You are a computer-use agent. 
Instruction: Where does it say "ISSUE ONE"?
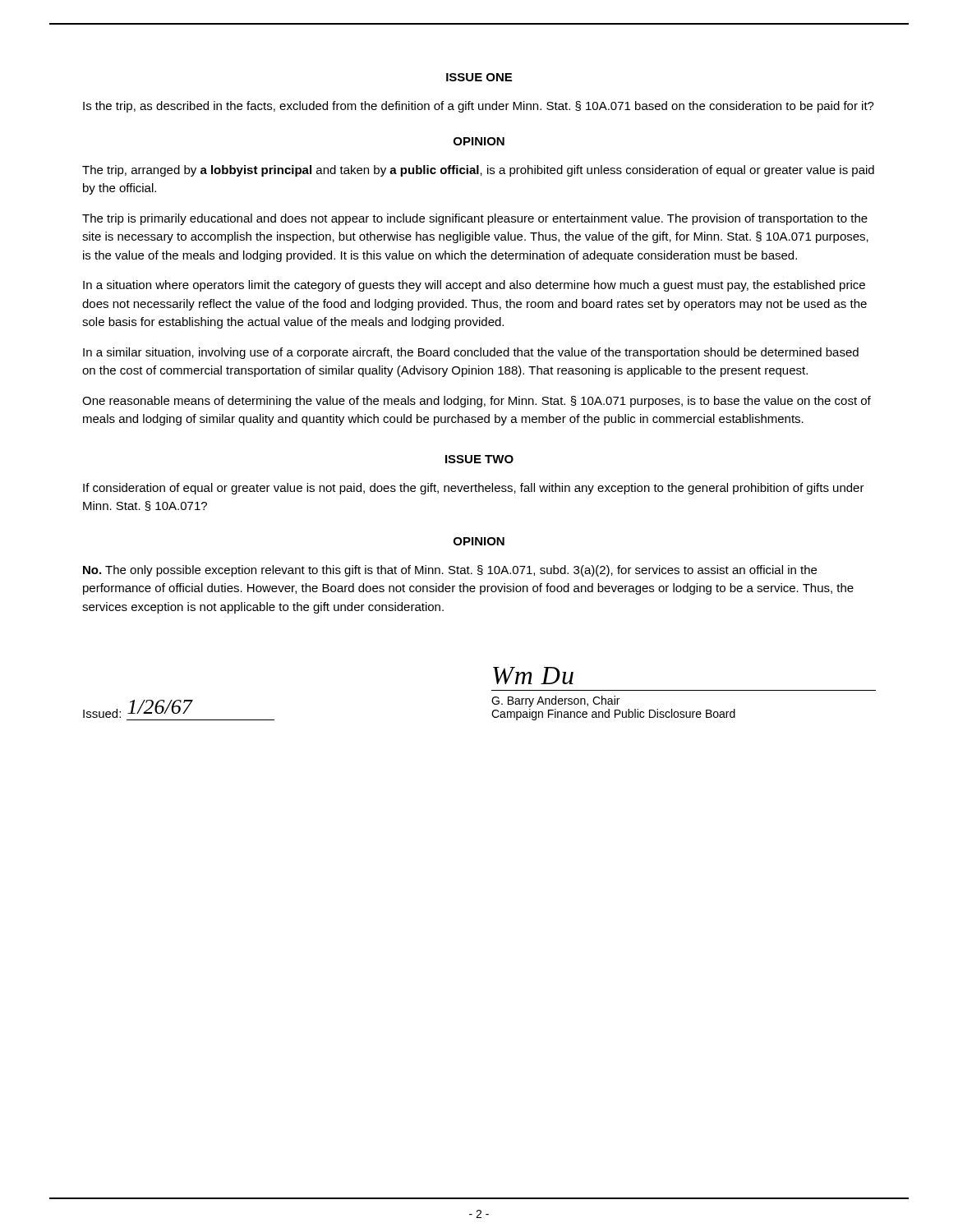point(479,77)
